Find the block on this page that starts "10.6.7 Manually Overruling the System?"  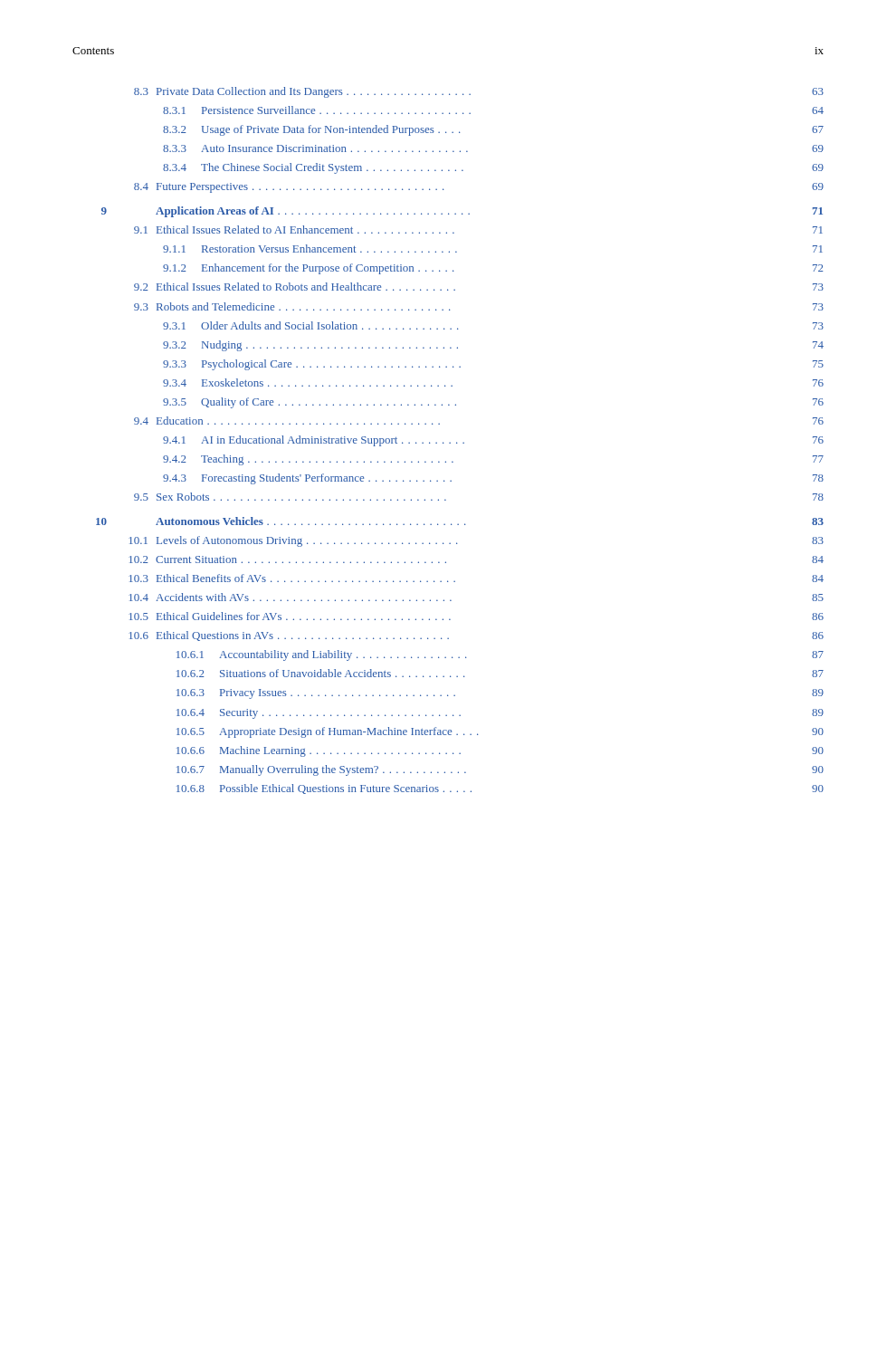[x=448, y=769]
